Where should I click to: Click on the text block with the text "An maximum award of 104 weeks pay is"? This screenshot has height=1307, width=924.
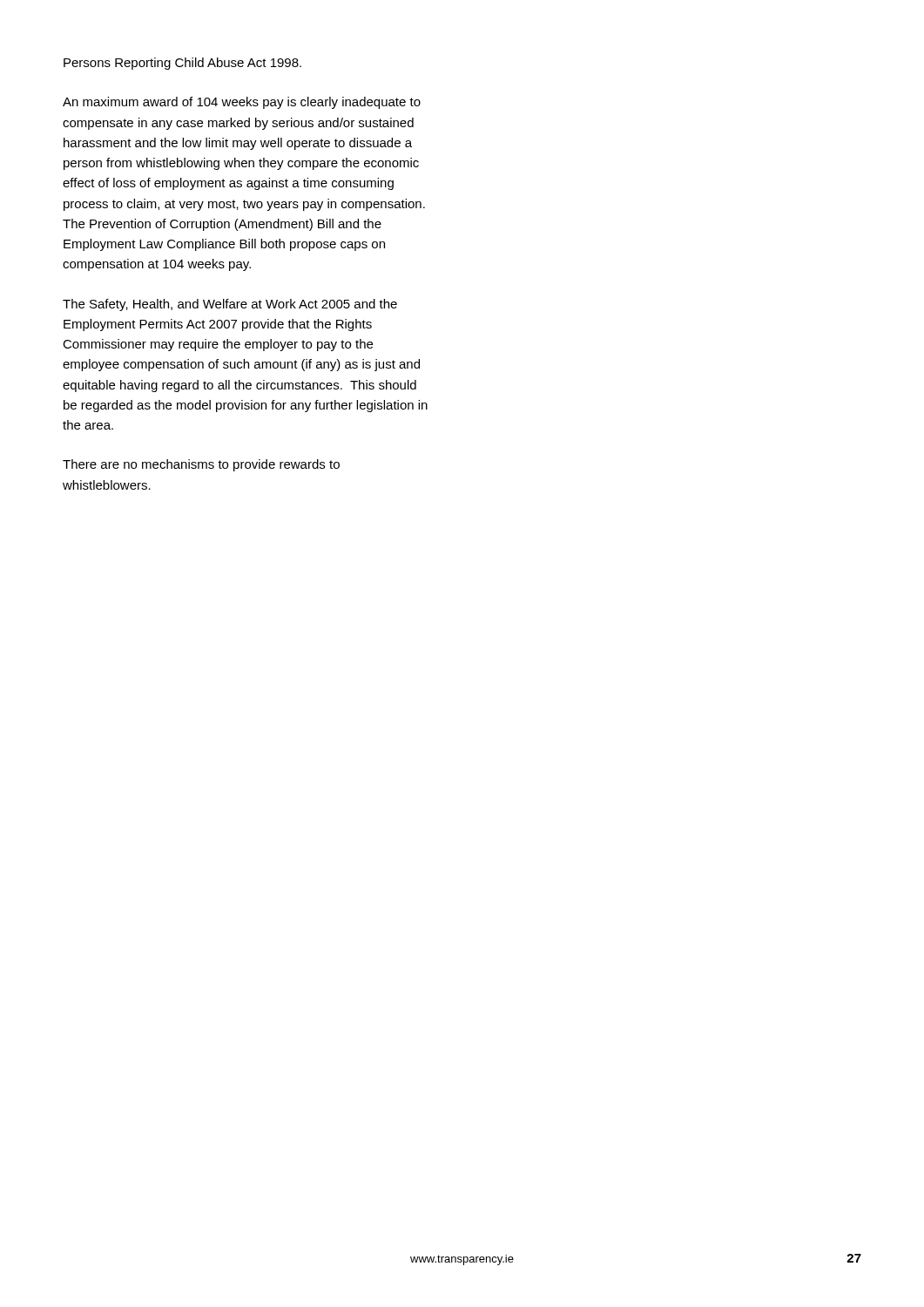[244, 183]
